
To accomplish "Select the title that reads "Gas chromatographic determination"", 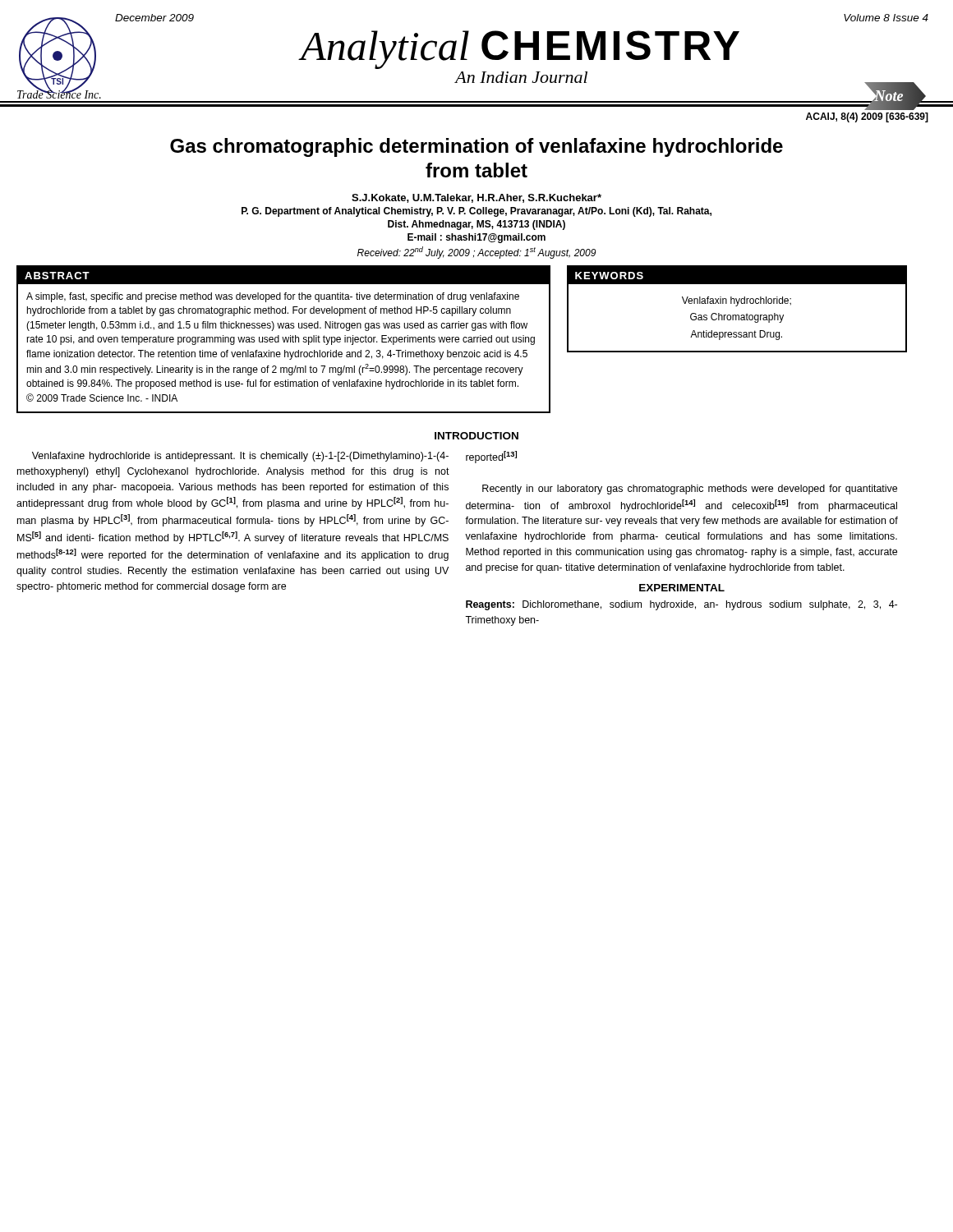I will (x=476, y=158).
